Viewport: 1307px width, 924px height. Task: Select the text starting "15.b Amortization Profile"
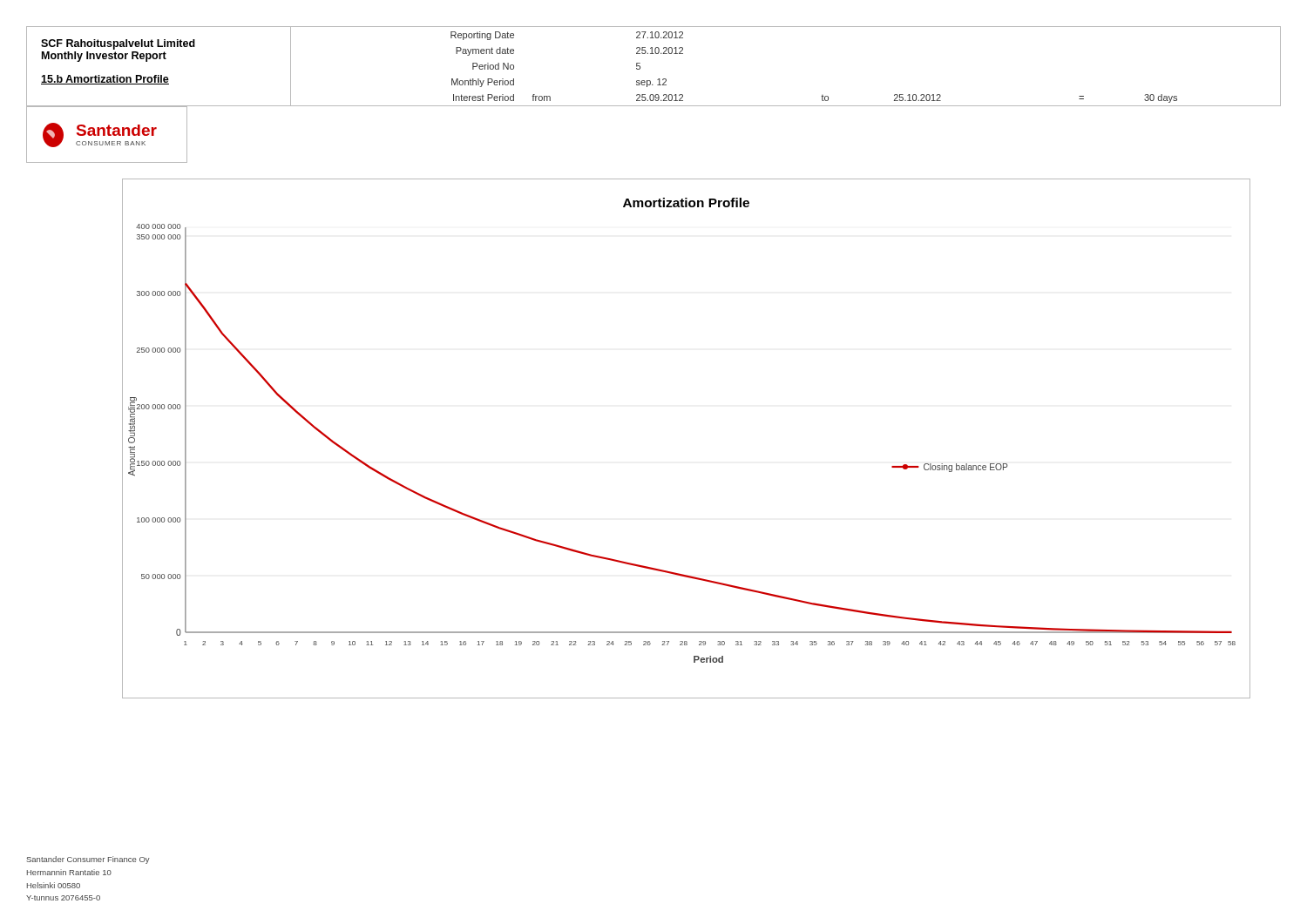tap(105, 79)
